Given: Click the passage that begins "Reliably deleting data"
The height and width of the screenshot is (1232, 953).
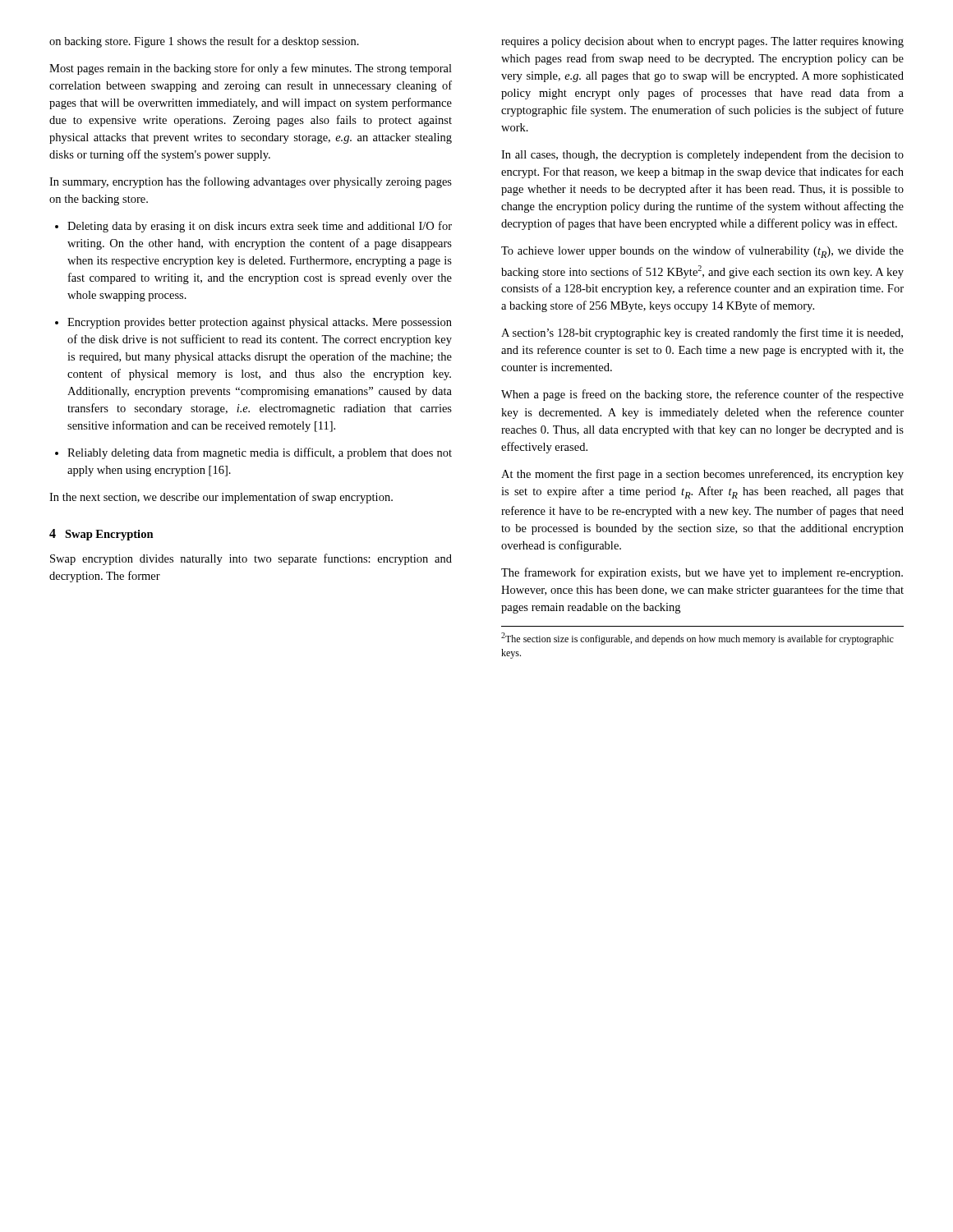Looking at the screenshot, I should click(x=251, y=462).
